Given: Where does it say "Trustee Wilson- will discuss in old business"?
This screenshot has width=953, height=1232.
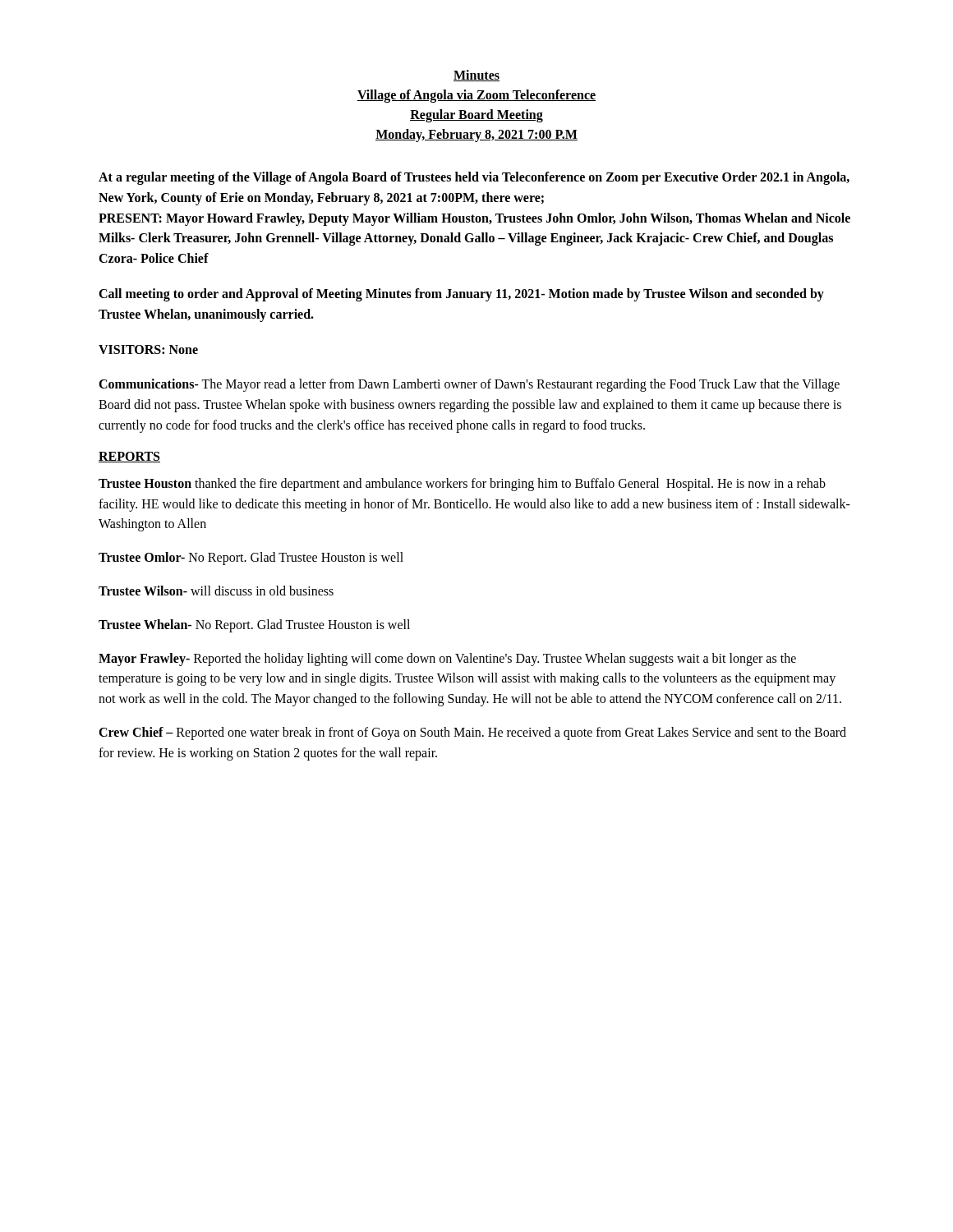Looking at the screenshot, I should click(x=216, y=591).
